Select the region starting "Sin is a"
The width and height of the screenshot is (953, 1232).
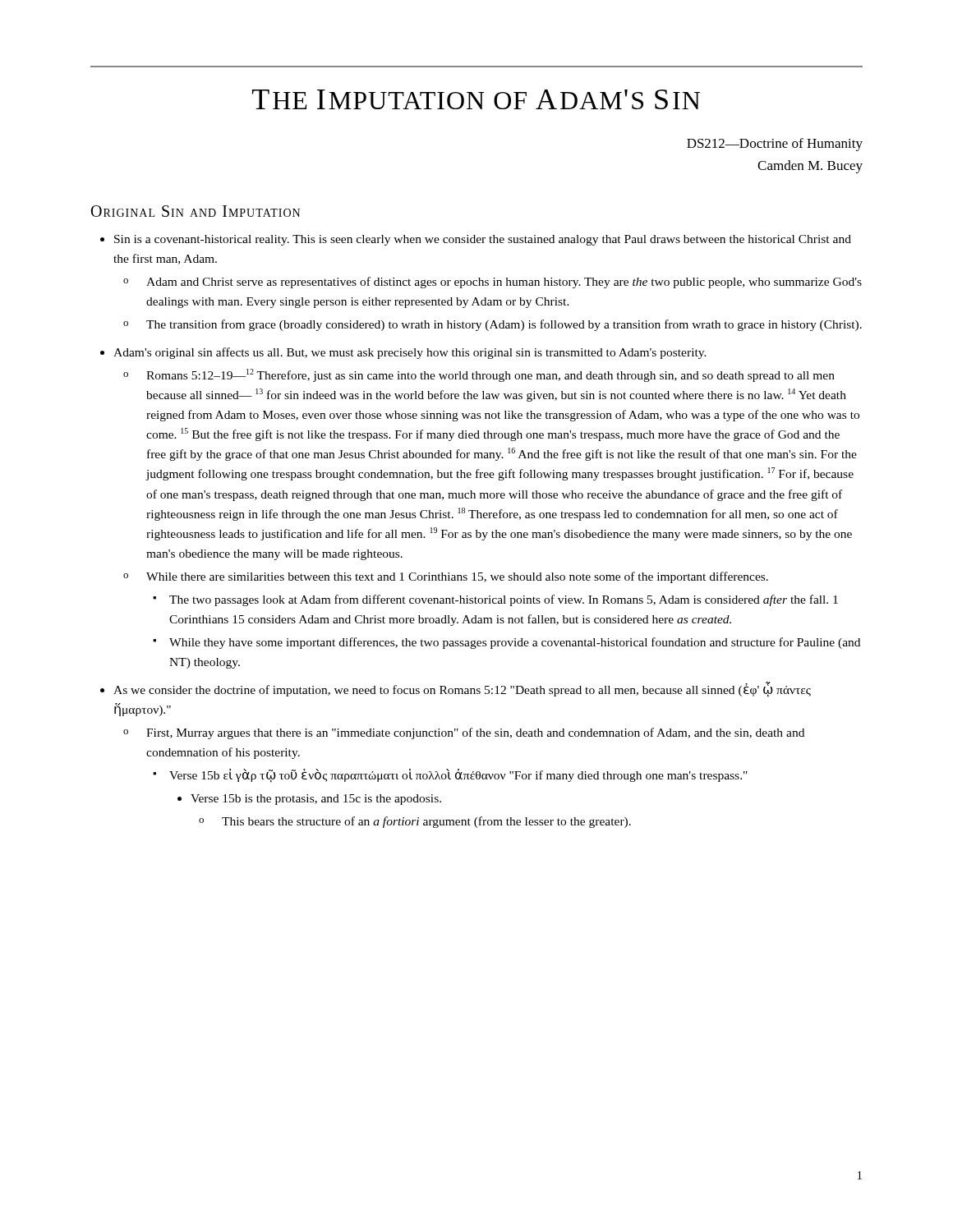click(x=476, y=530)
